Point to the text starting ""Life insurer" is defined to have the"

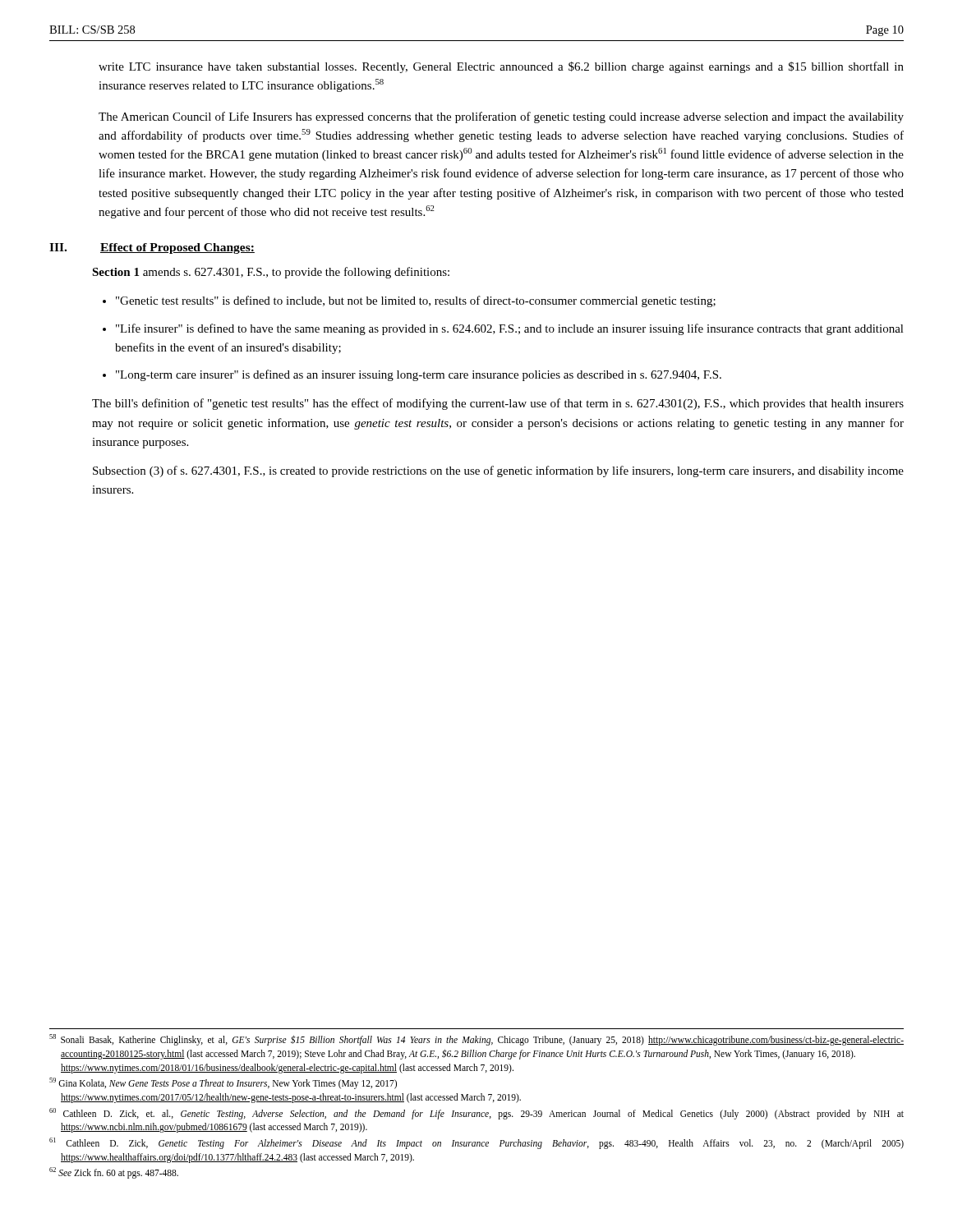pos(509,338)
